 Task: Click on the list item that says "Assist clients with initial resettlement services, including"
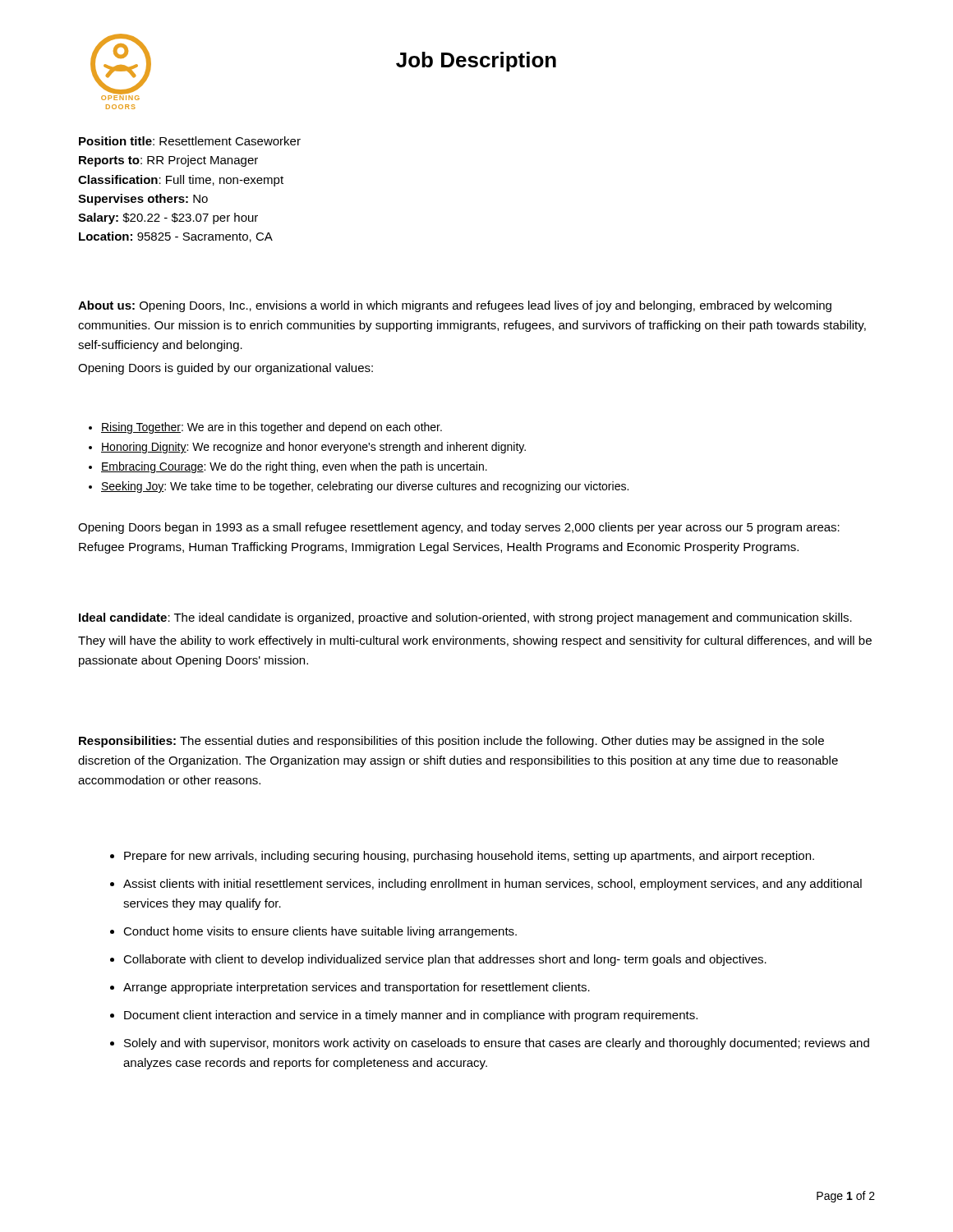(x=493, y=893)
